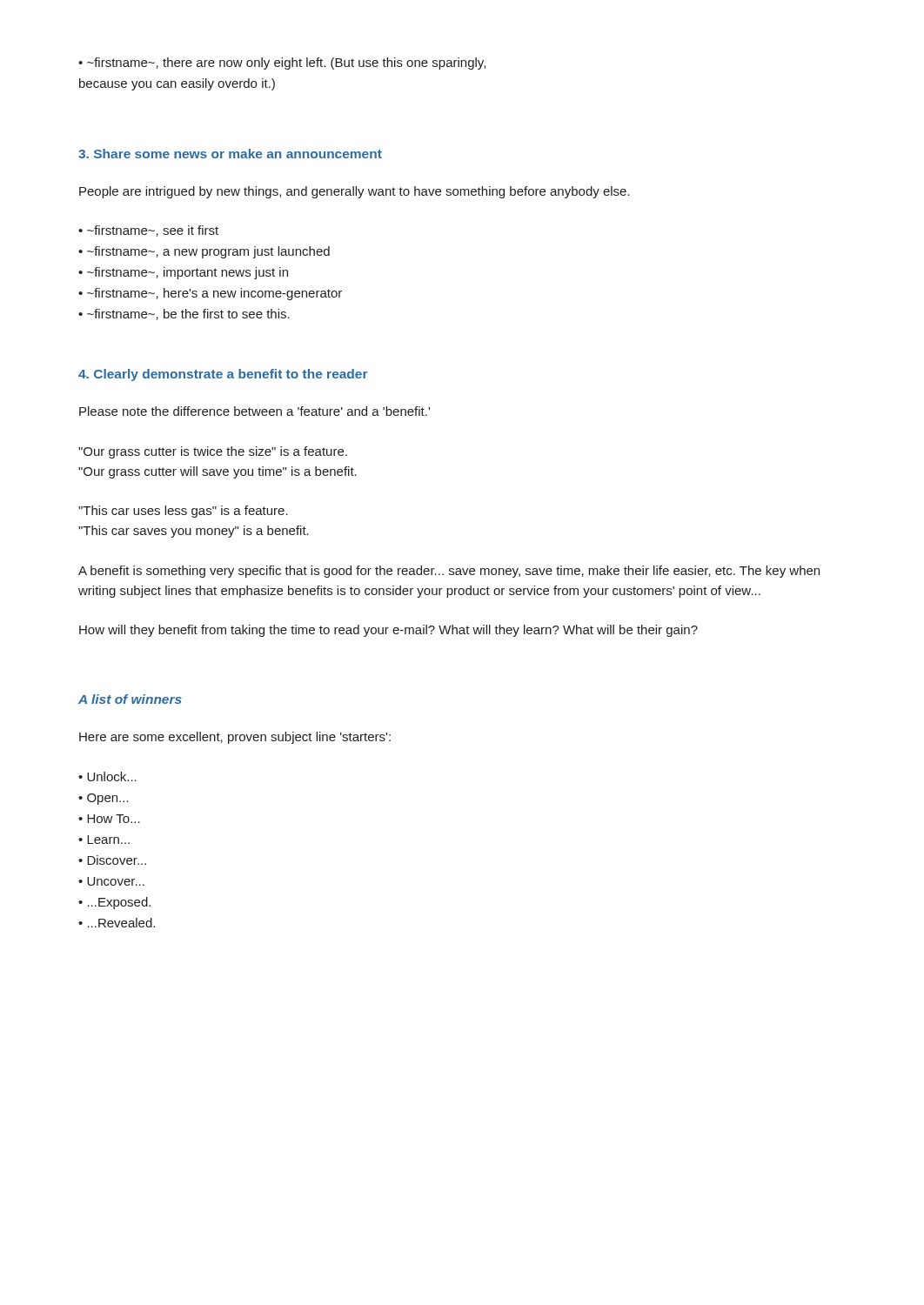The height and width of the screenshot is (1305, 924).
Task: Find the section header that says "3. Share some news or make"
Action: tap(230, 154)
